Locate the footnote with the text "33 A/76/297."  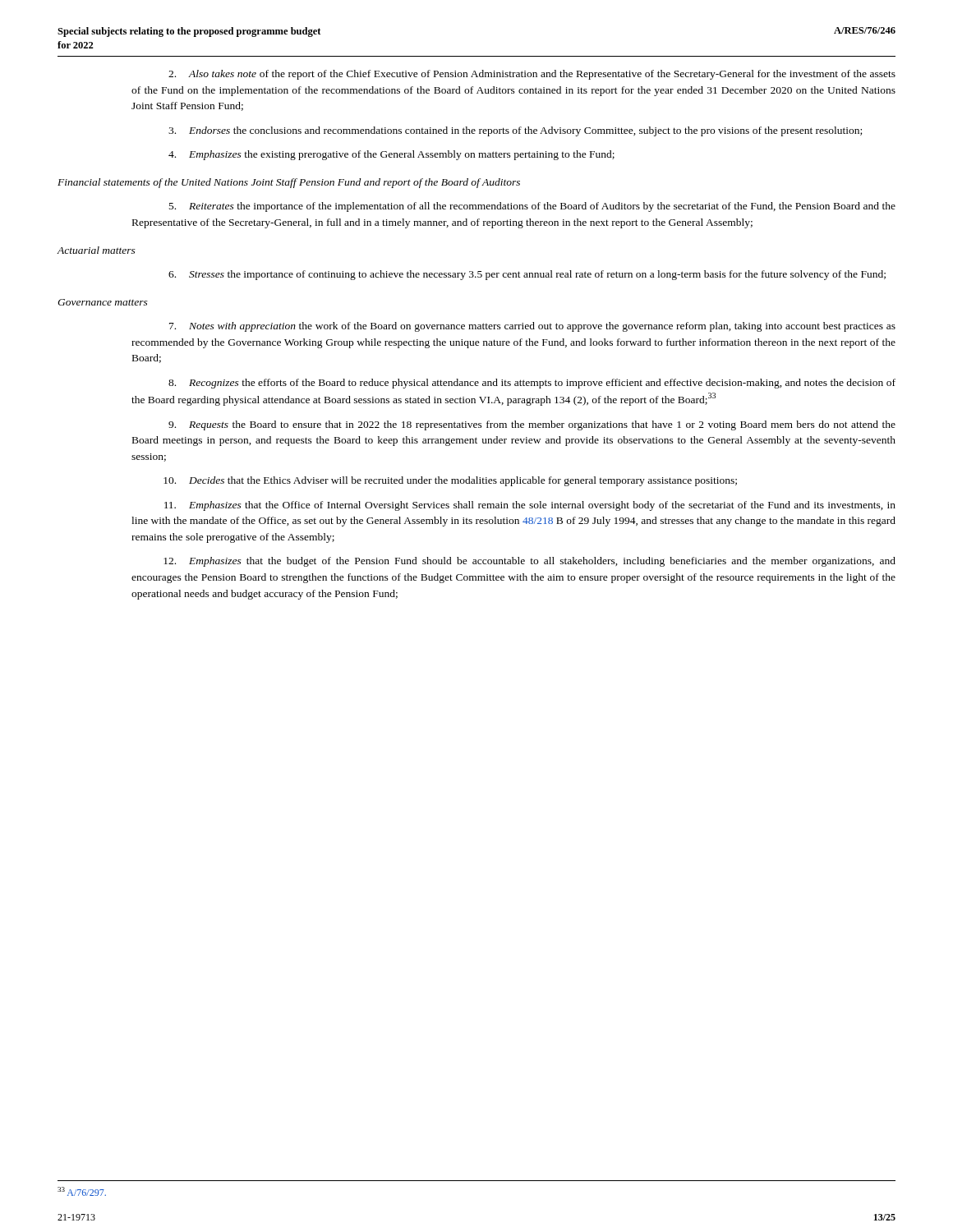tap(82, 1192)
